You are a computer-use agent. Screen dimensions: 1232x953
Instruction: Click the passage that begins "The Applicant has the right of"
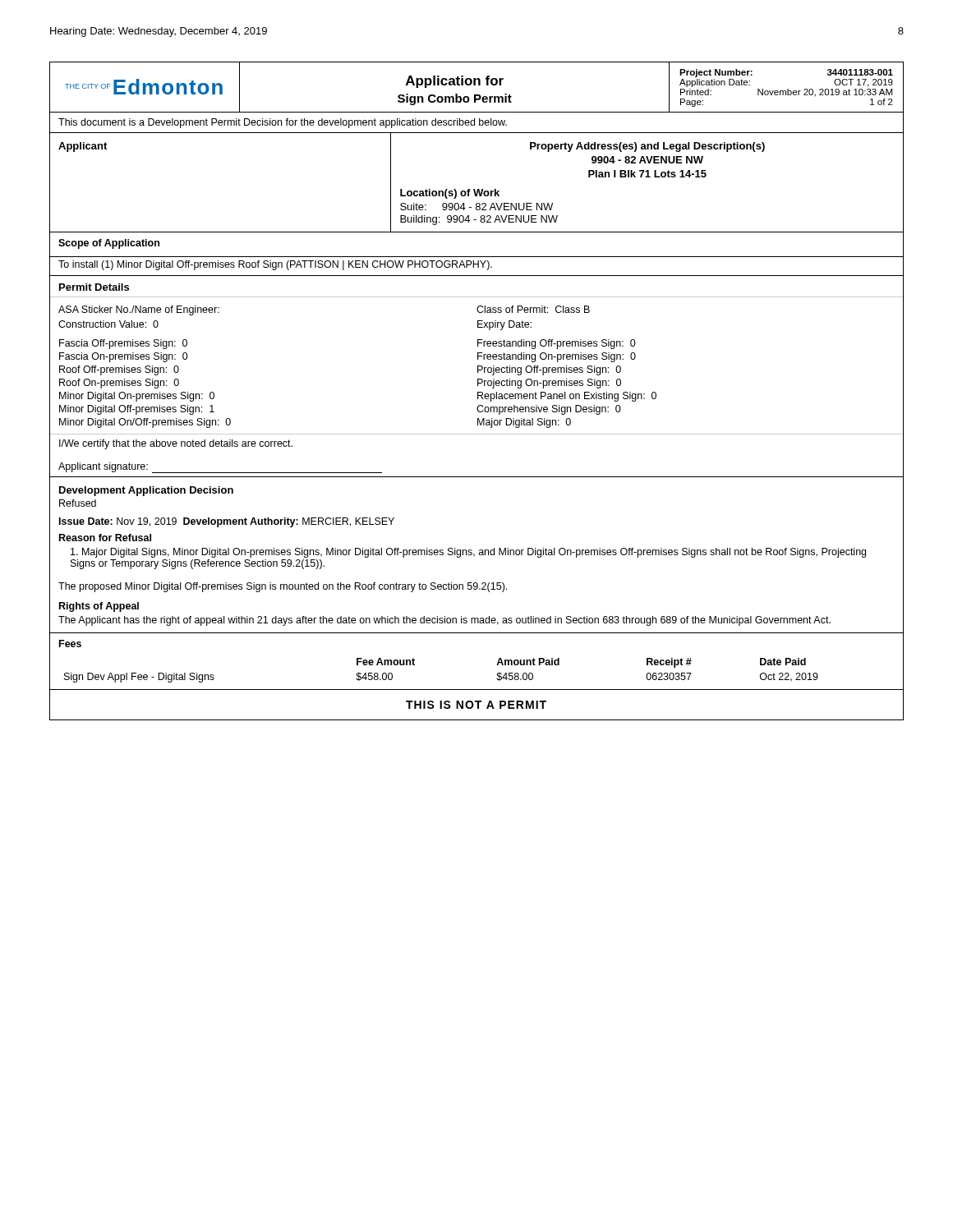[445, 620]
